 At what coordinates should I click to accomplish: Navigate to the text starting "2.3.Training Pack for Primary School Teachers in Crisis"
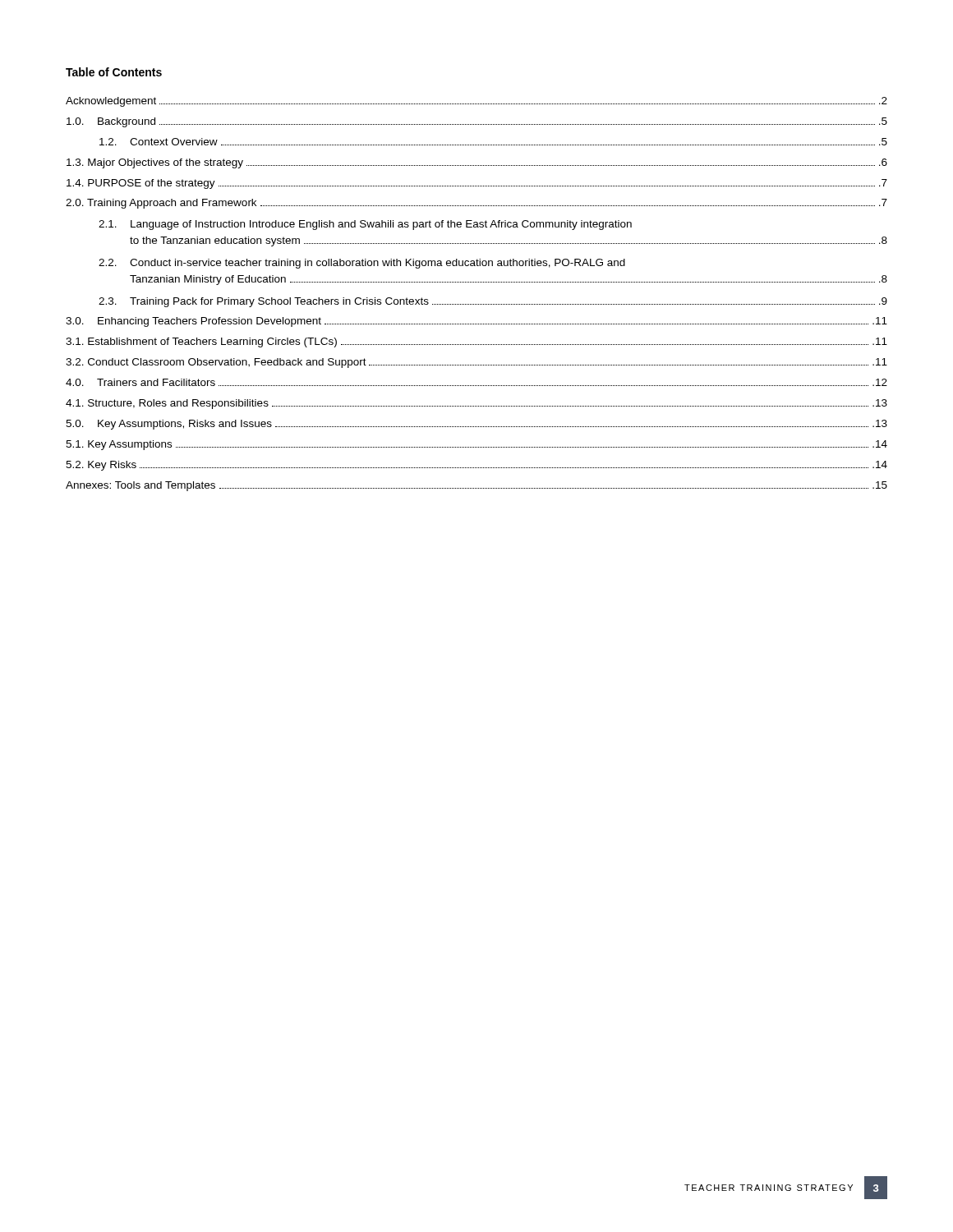click(493, 301)
